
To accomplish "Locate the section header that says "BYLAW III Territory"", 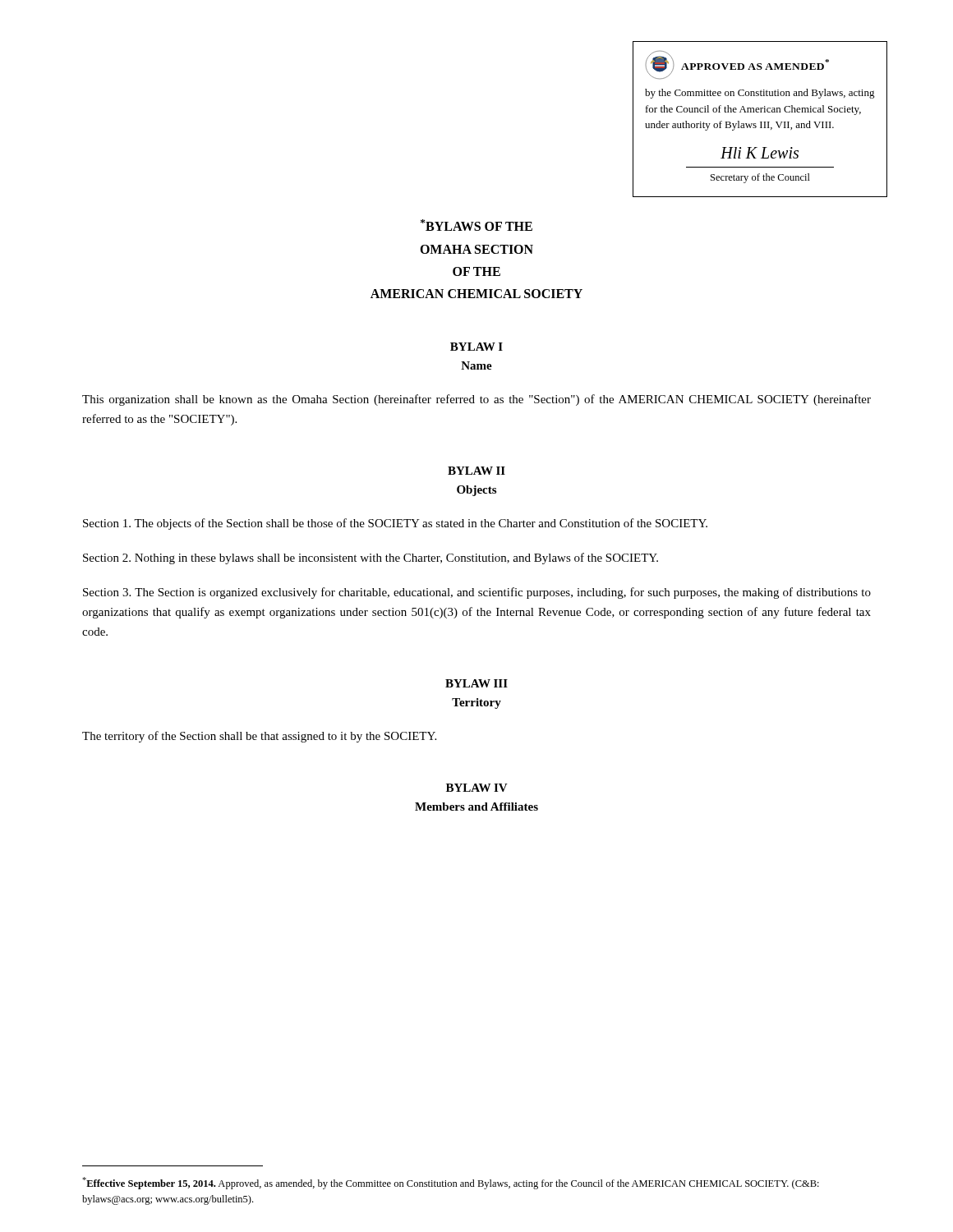I will coord(476,693).
